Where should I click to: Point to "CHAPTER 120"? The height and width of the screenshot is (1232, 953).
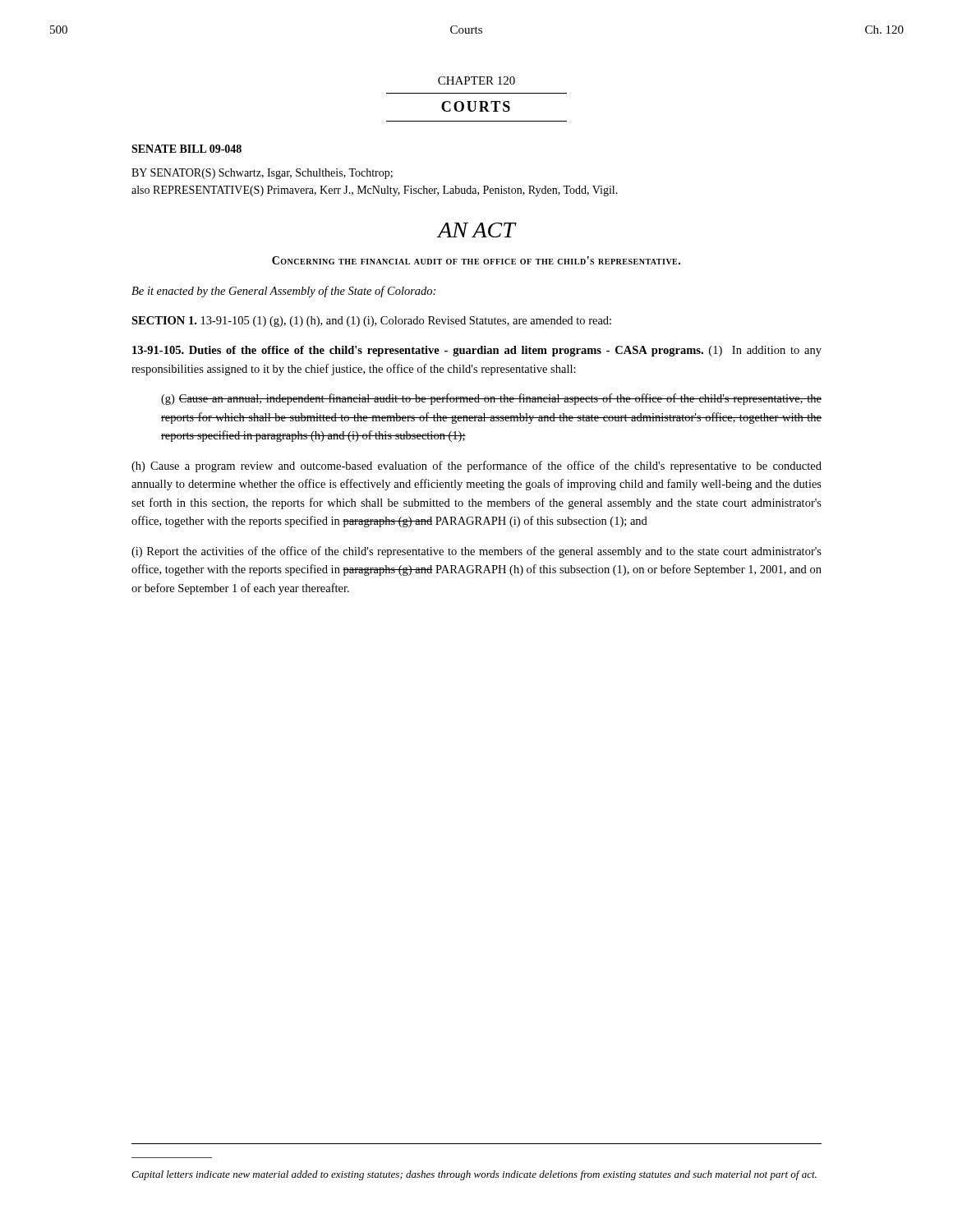pyautogui.click(x=476, y=81)
